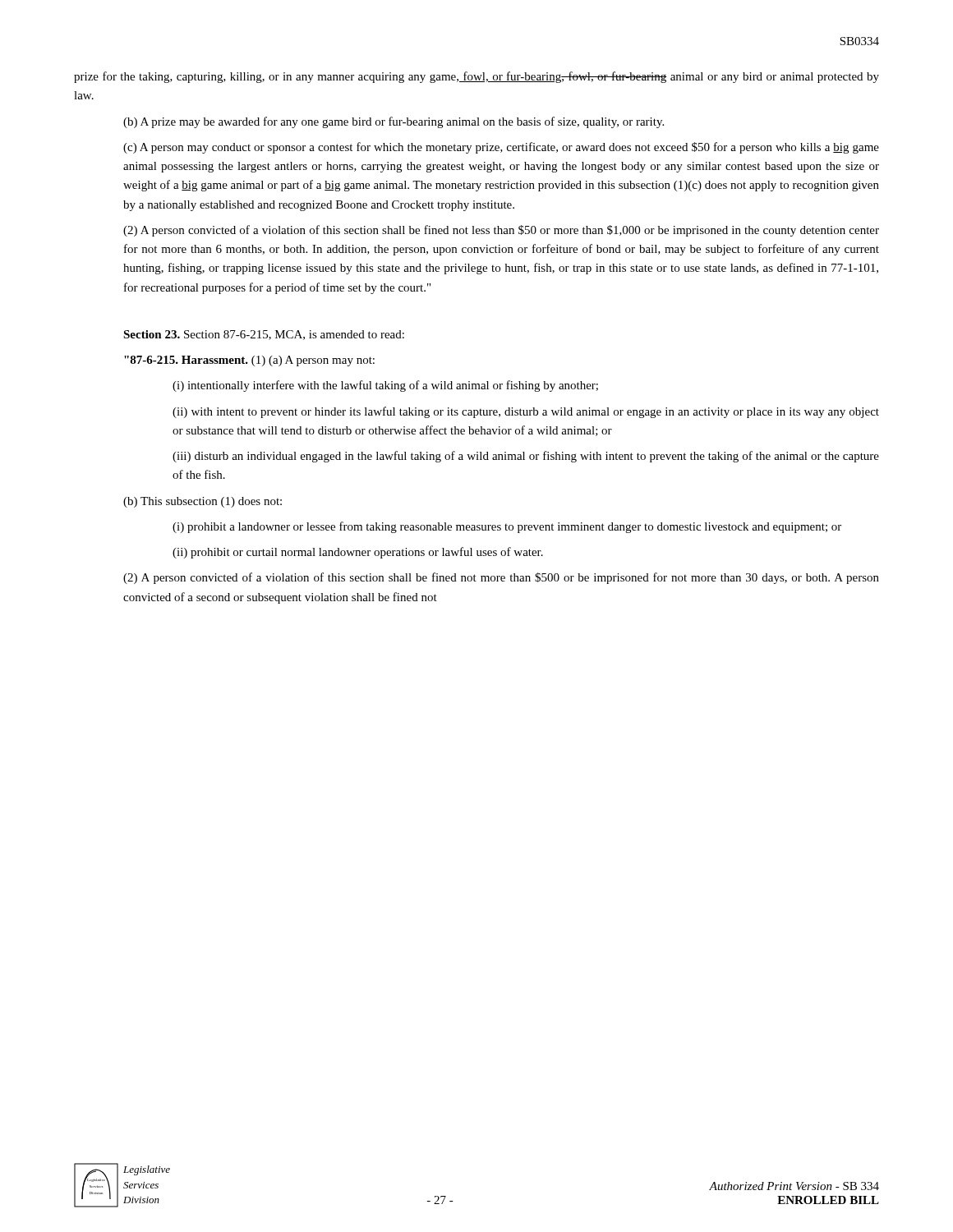
Task: Click on the list item containing "(i) intentionally interfere with the lawful taking of"
Action: [386, 385]
